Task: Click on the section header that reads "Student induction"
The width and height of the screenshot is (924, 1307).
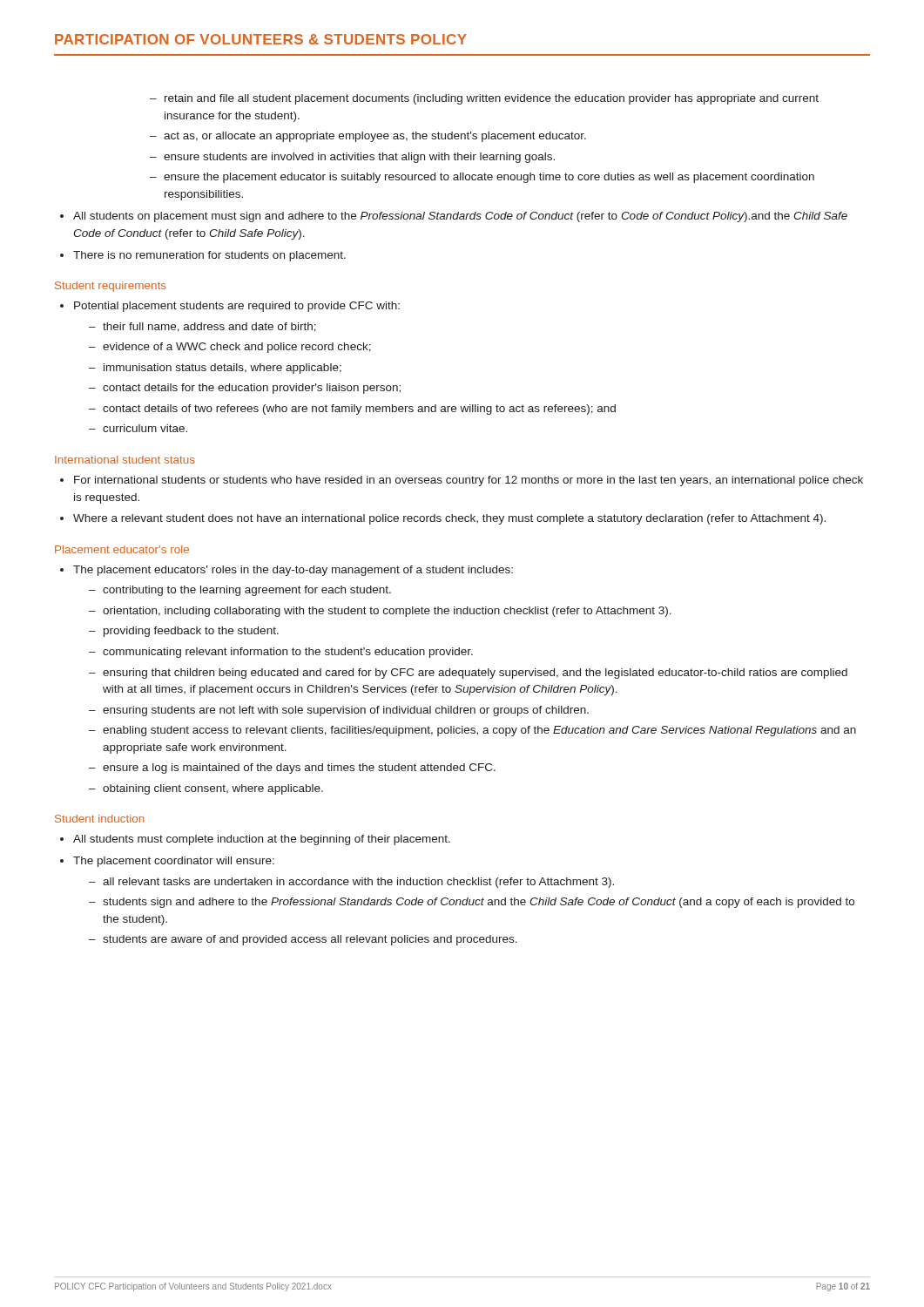Action: coord(100,819)
